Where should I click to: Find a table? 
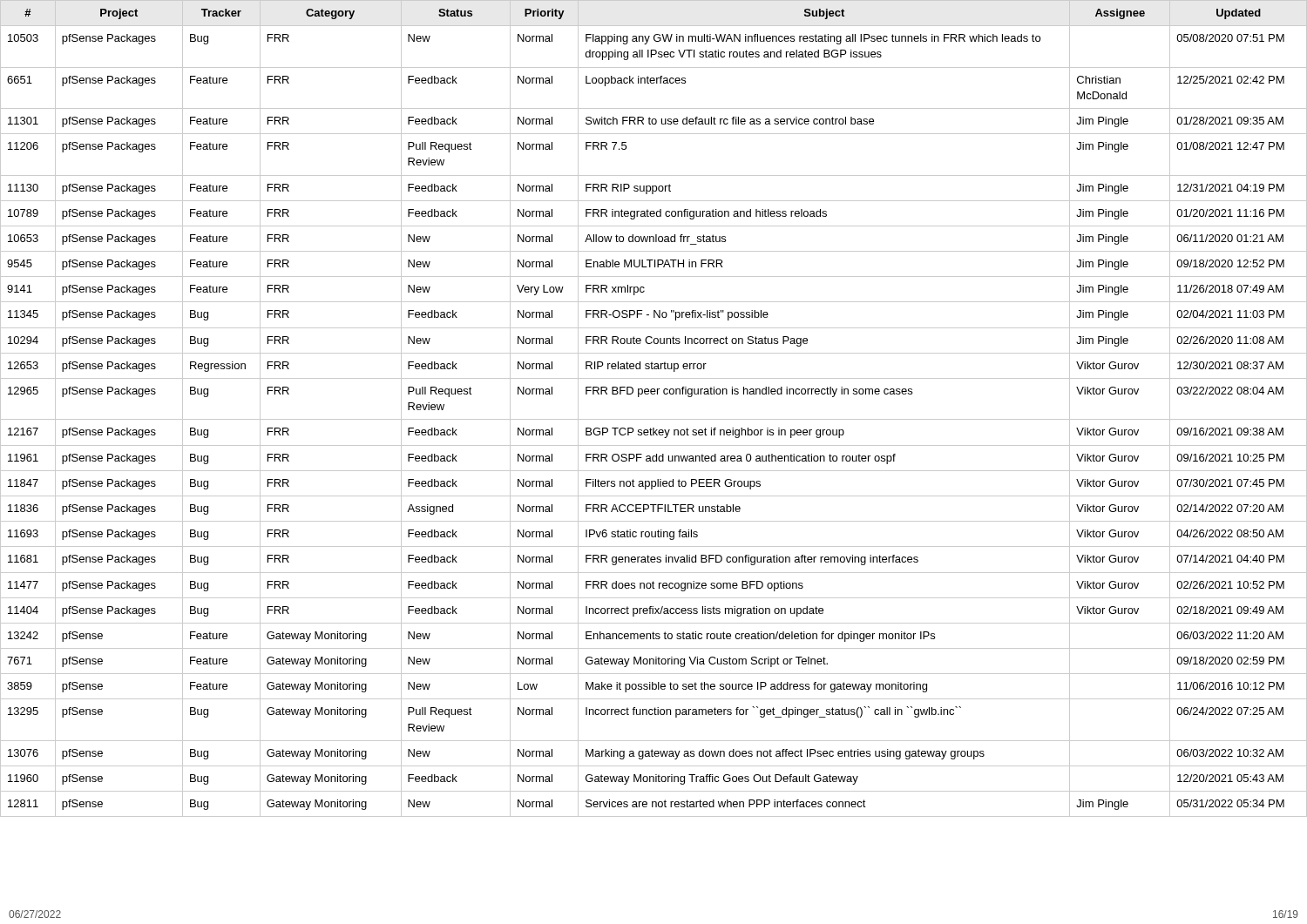[x=654, y=409]
